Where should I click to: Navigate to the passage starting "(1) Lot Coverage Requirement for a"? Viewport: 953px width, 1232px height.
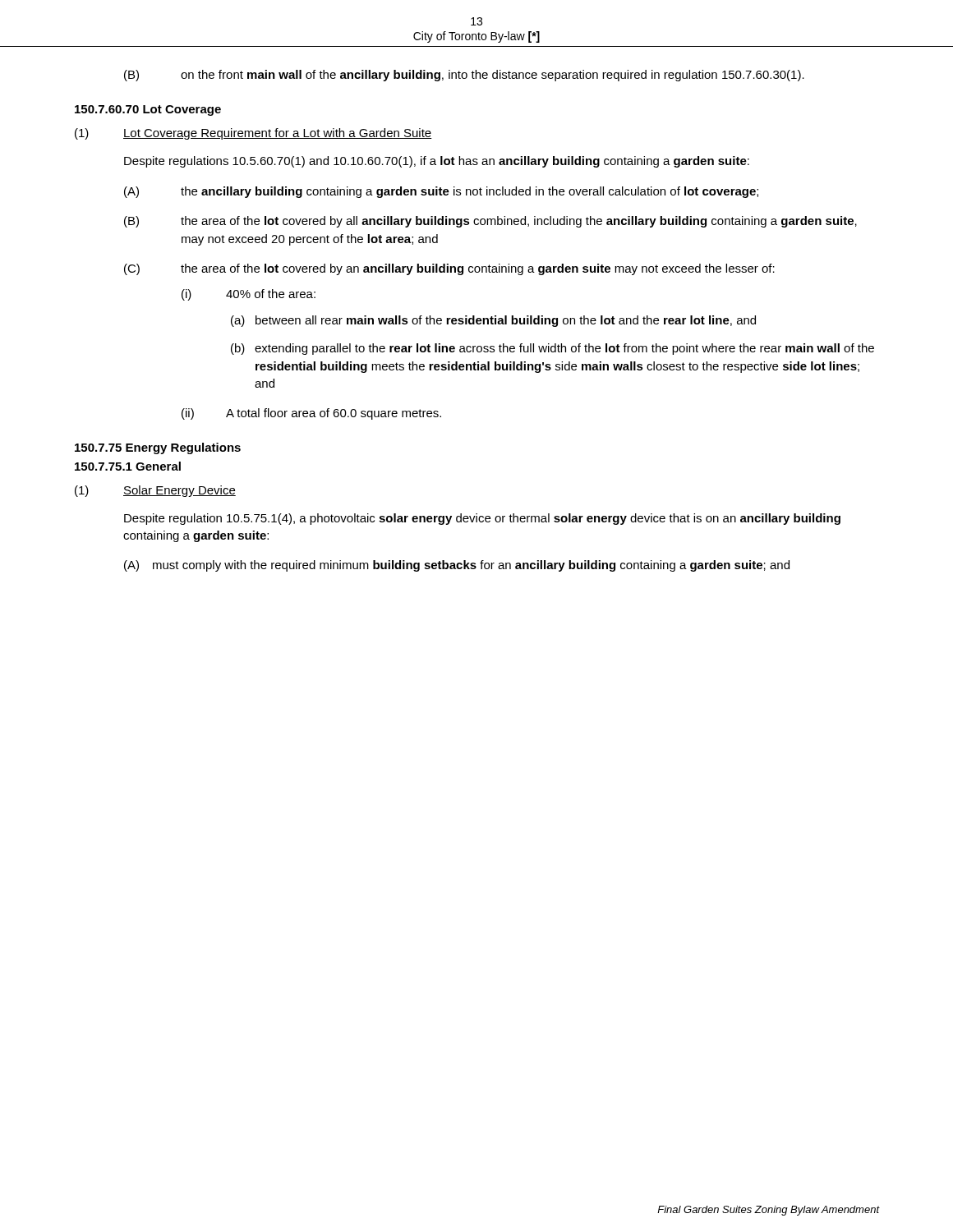(253, 134)
